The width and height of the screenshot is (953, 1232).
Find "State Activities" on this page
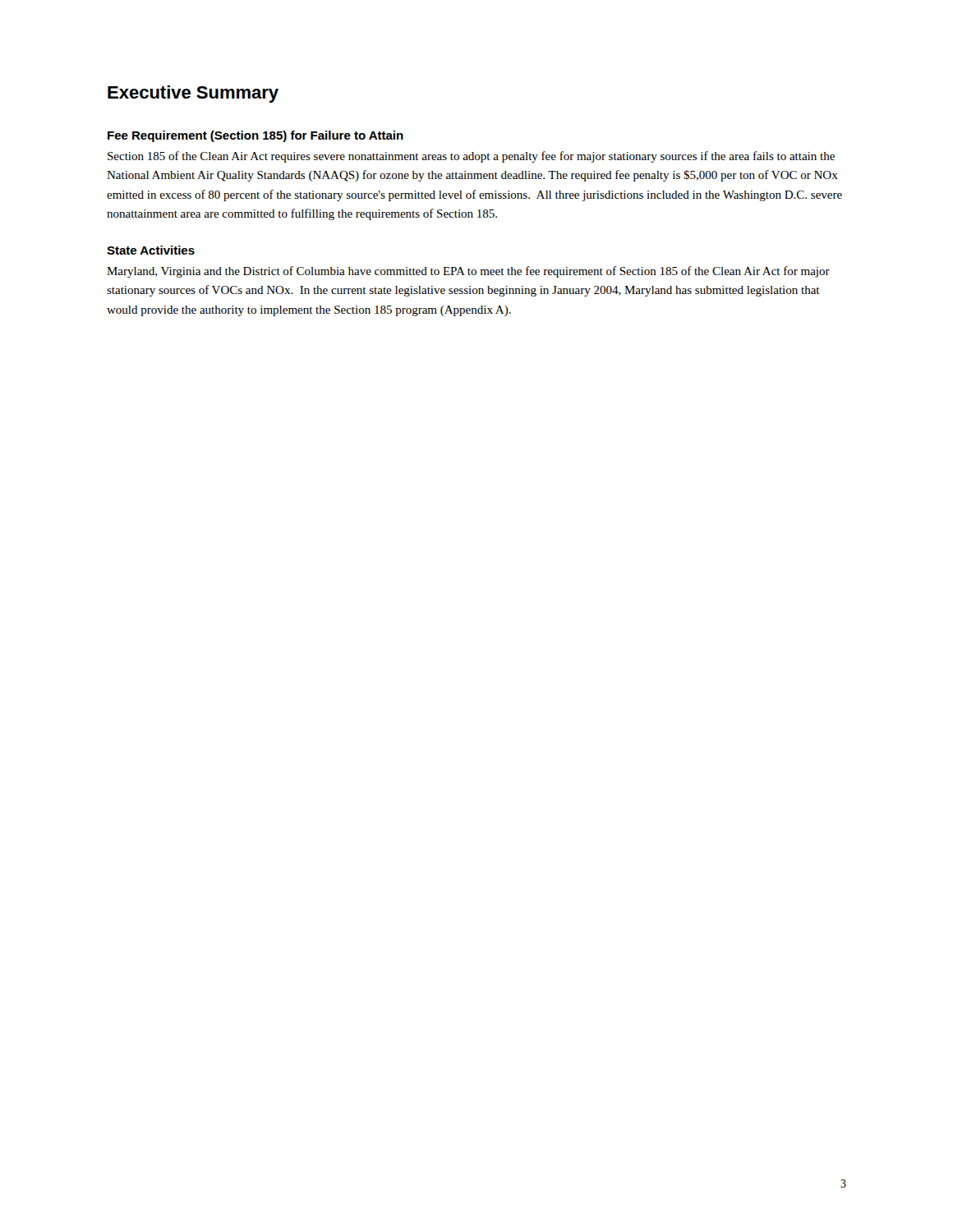[x=151, y=250]
